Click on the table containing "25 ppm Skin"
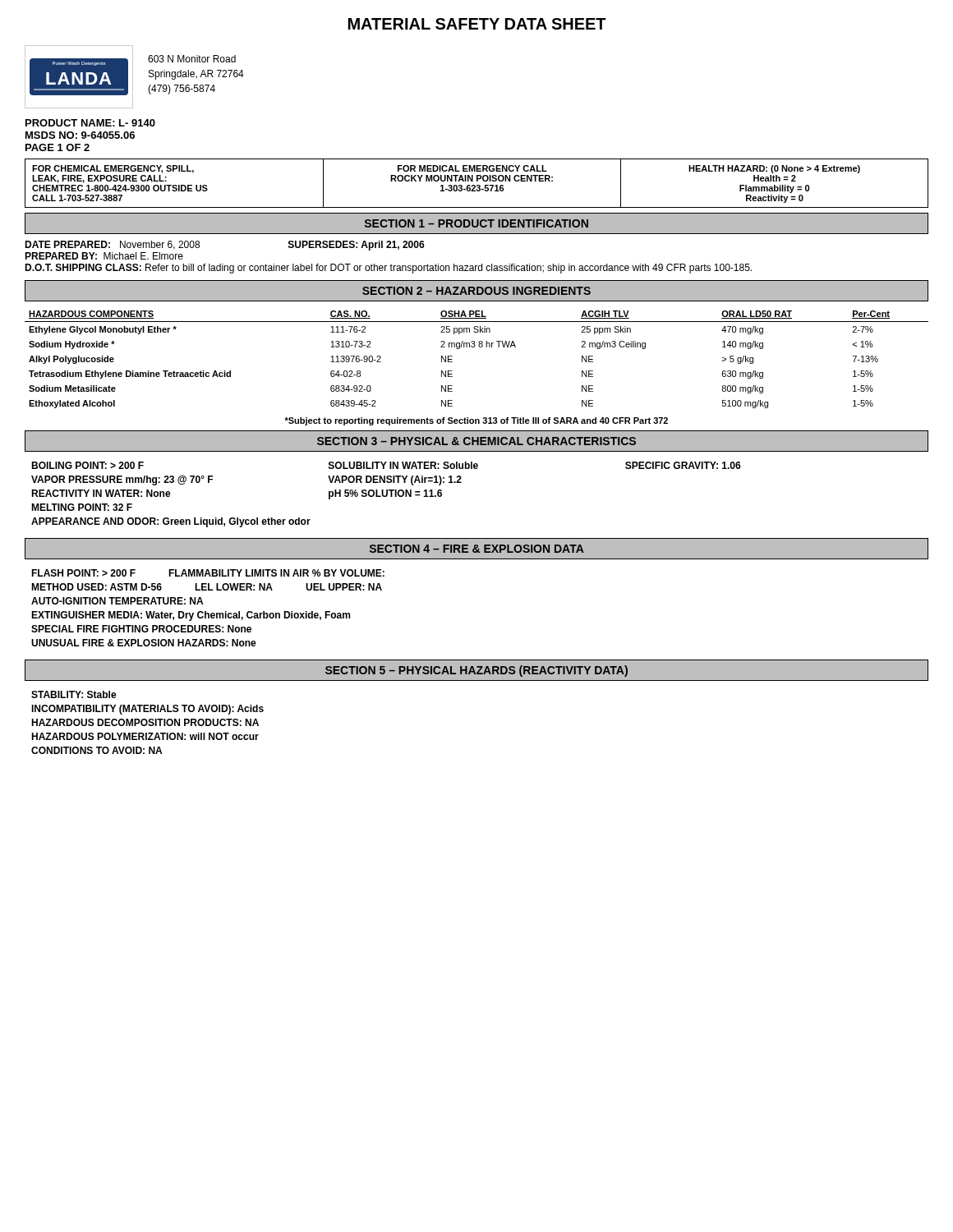The width and height of the screenshot is (953, 1232). [x=476, y=359]
